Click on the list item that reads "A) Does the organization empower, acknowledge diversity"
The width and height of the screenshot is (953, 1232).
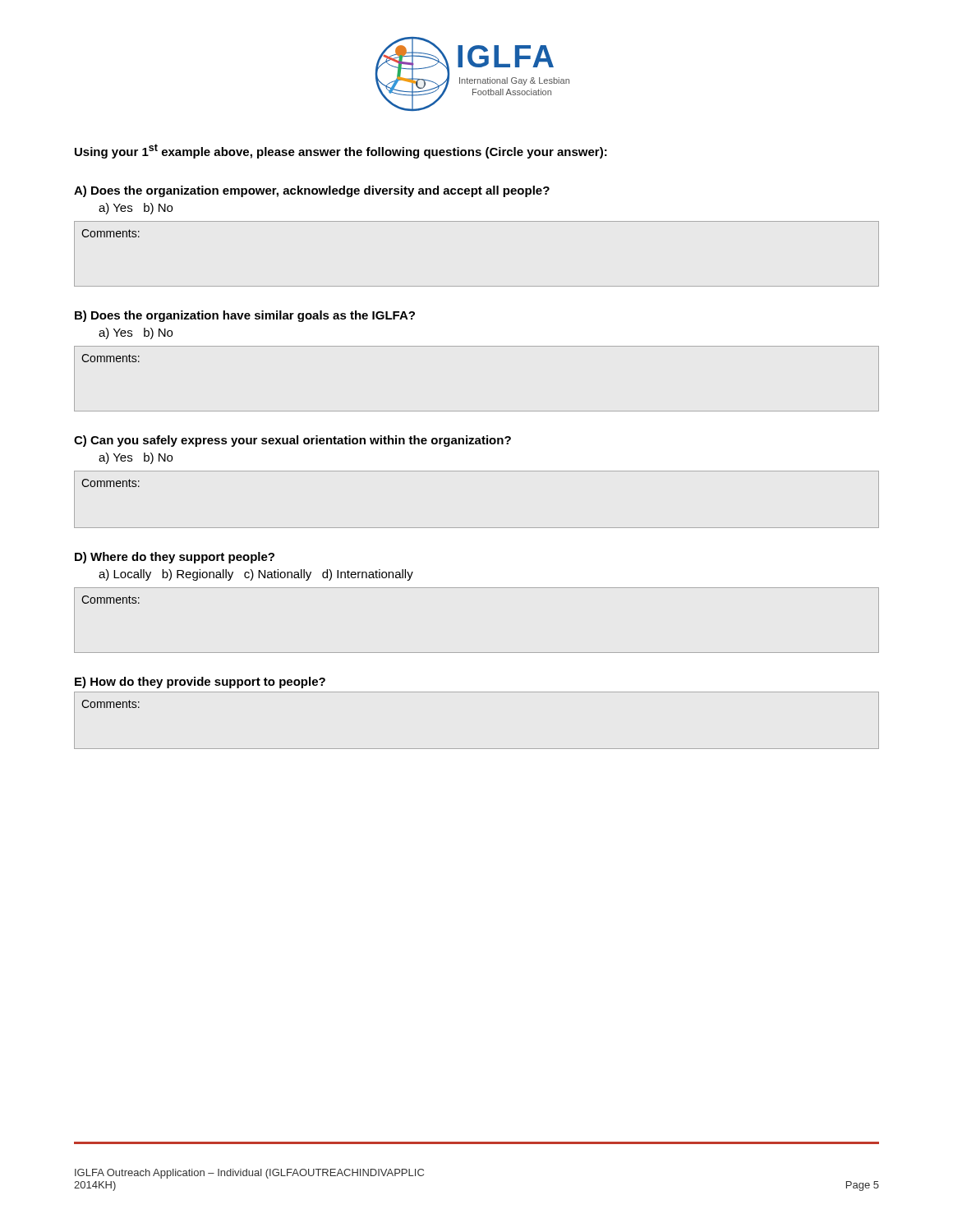point(312,191)
